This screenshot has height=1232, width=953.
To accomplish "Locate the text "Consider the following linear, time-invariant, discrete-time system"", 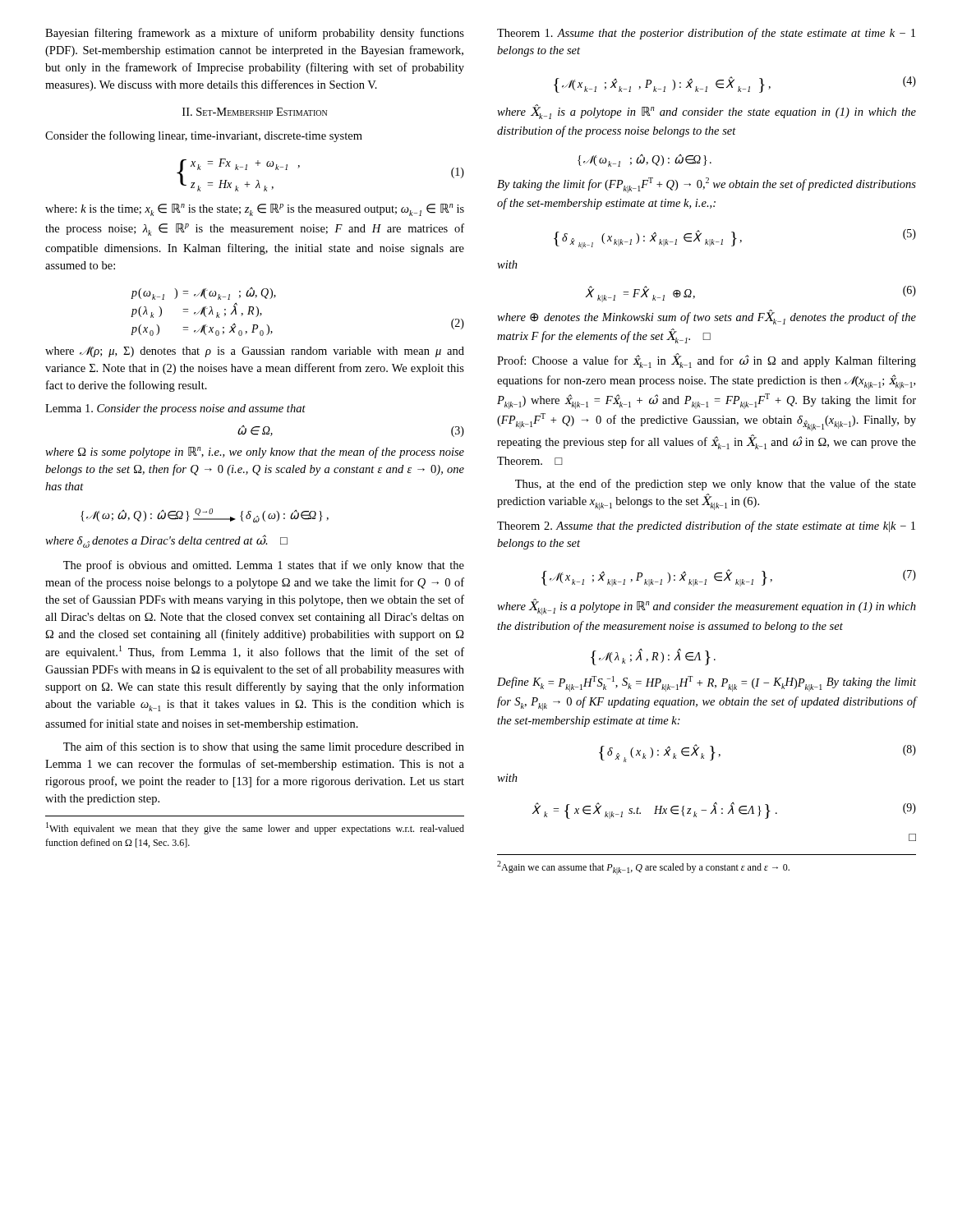I will point(255,136).
